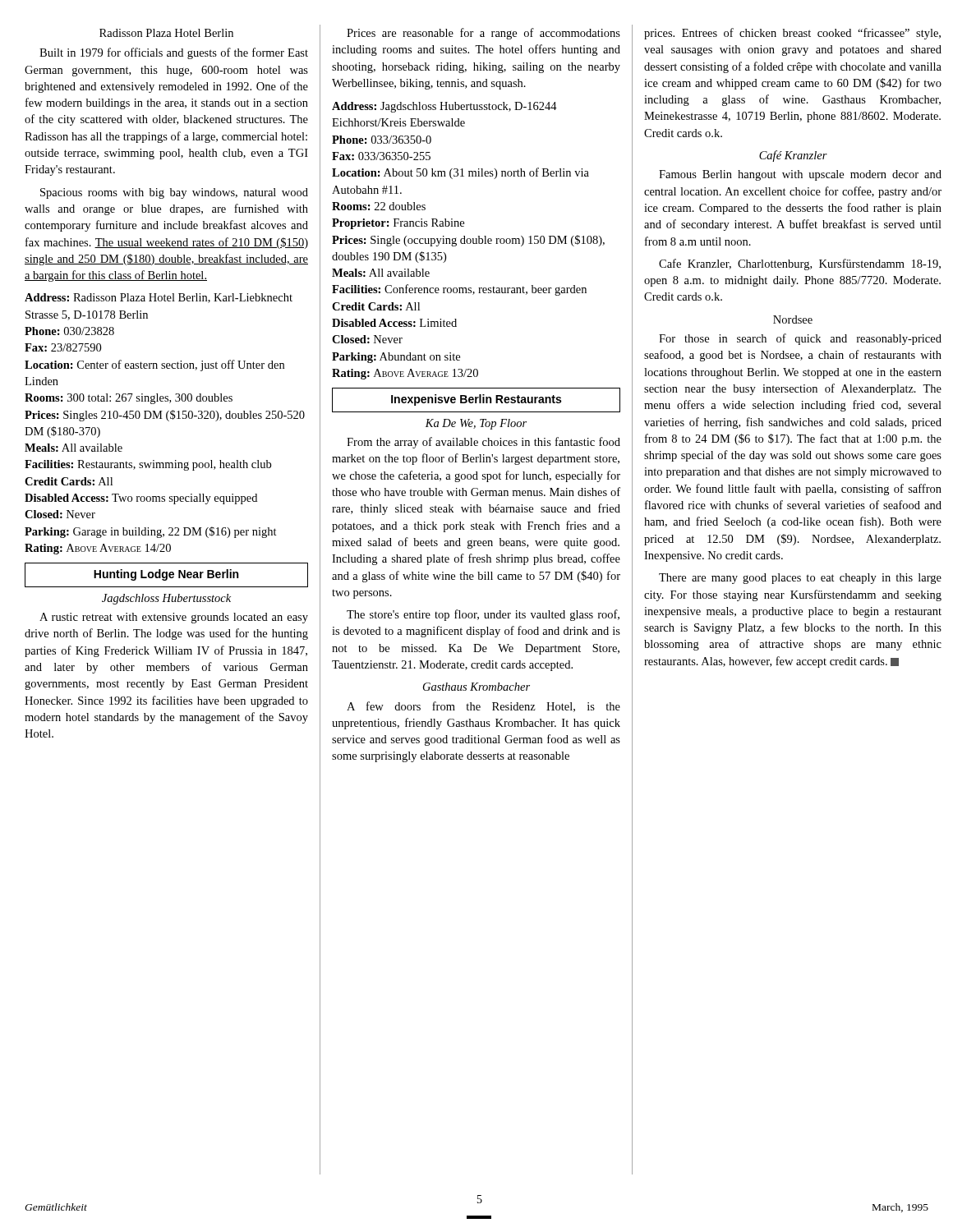
Task: Select the text starting "Hunting Lodge Near"
Action: [x=166, y=575]
